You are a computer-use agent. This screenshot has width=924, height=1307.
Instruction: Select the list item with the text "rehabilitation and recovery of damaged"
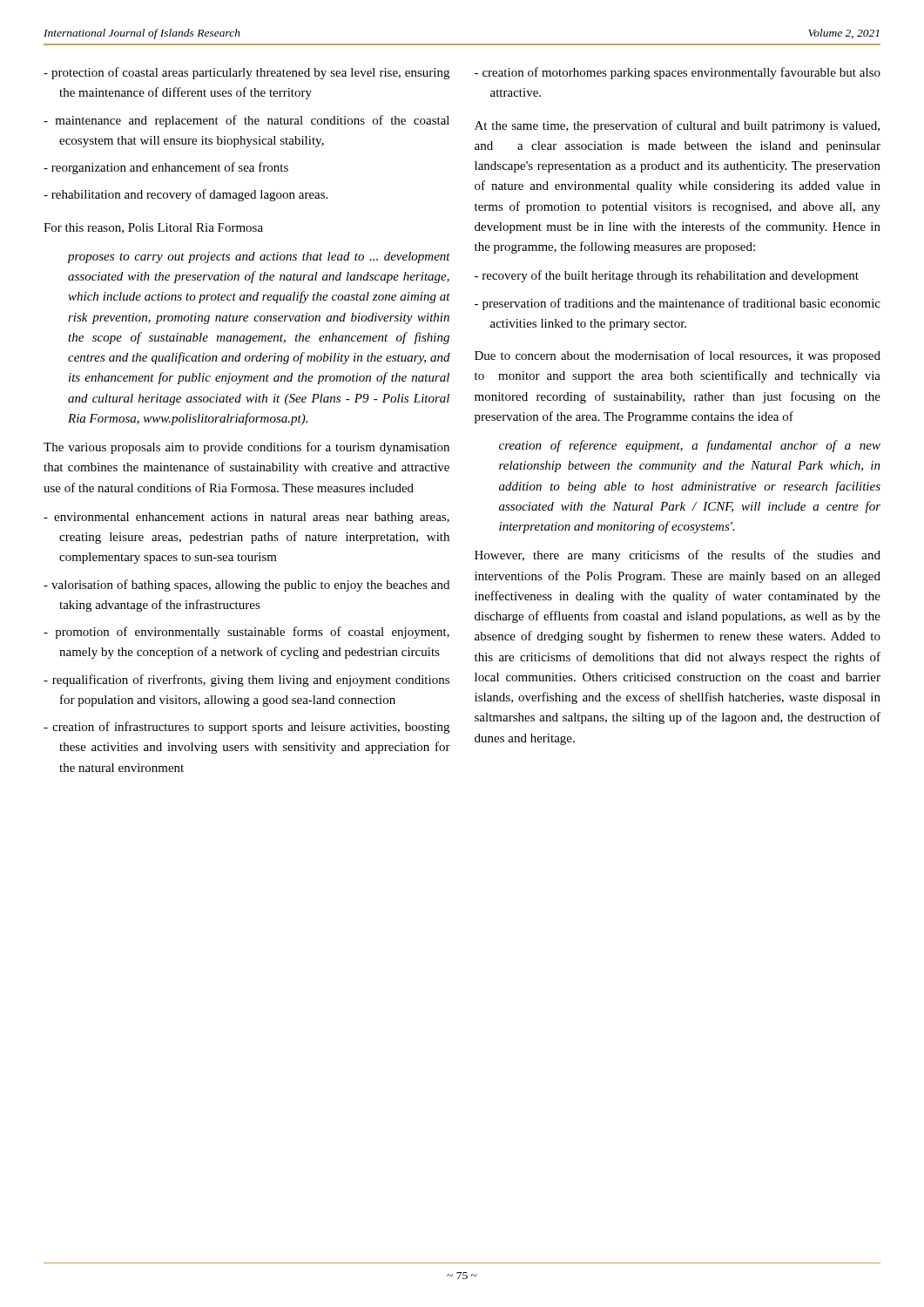click(186, 195)
